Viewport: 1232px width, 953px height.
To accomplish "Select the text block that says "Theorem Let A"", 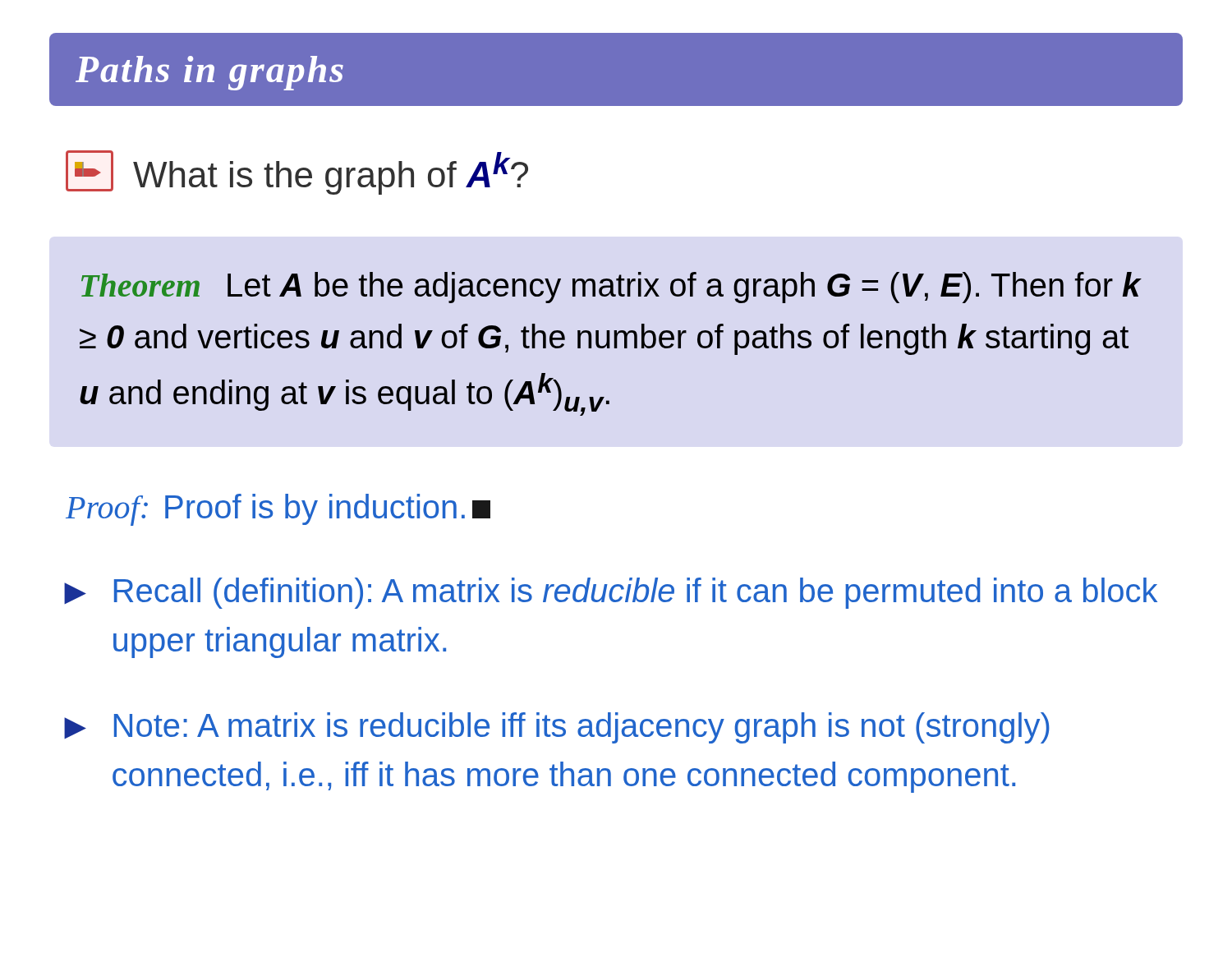I will click(x=610, y=342).
